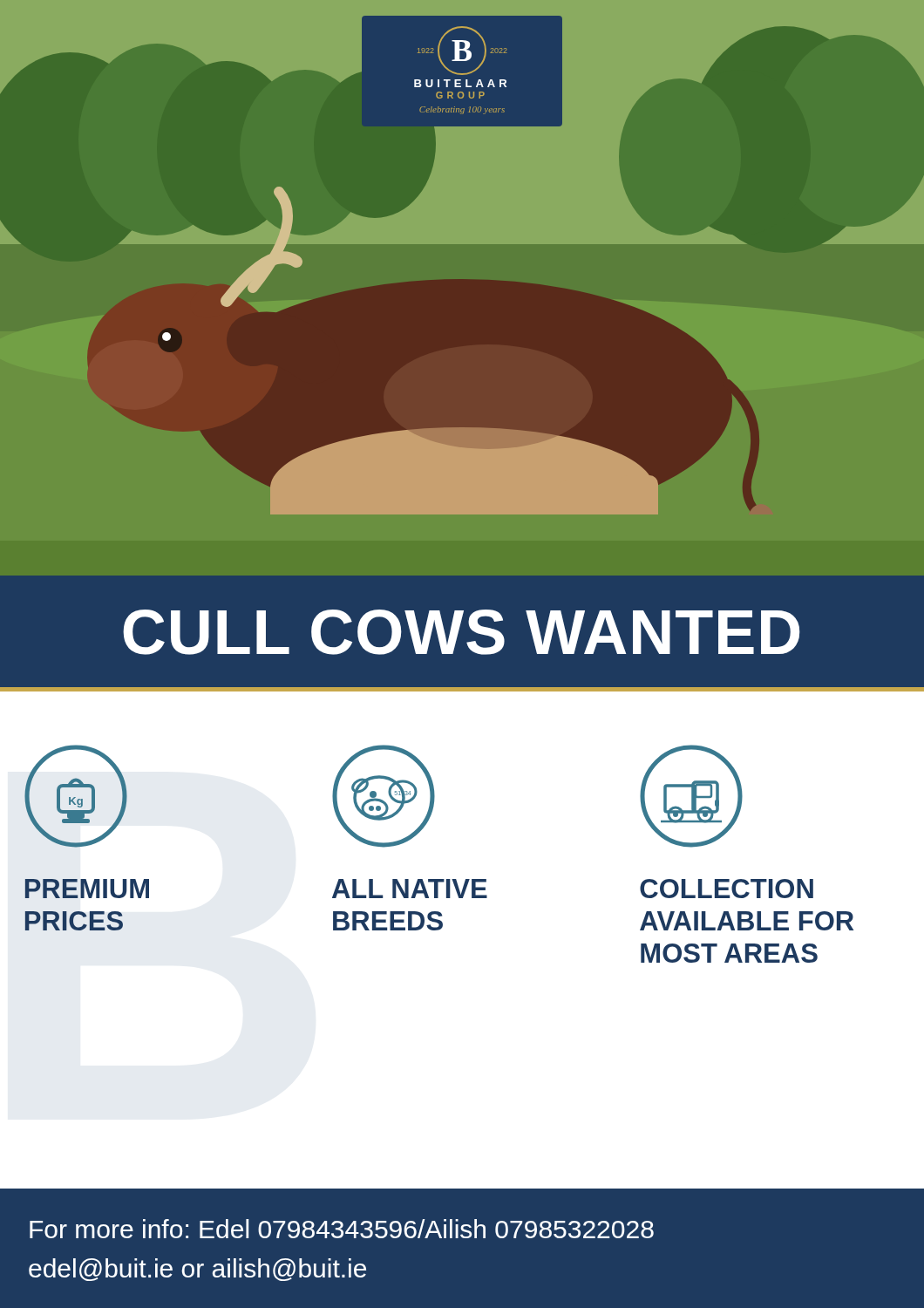Click on the infographic
This screenshot has width=924, height=1308.
coord(462,940)
